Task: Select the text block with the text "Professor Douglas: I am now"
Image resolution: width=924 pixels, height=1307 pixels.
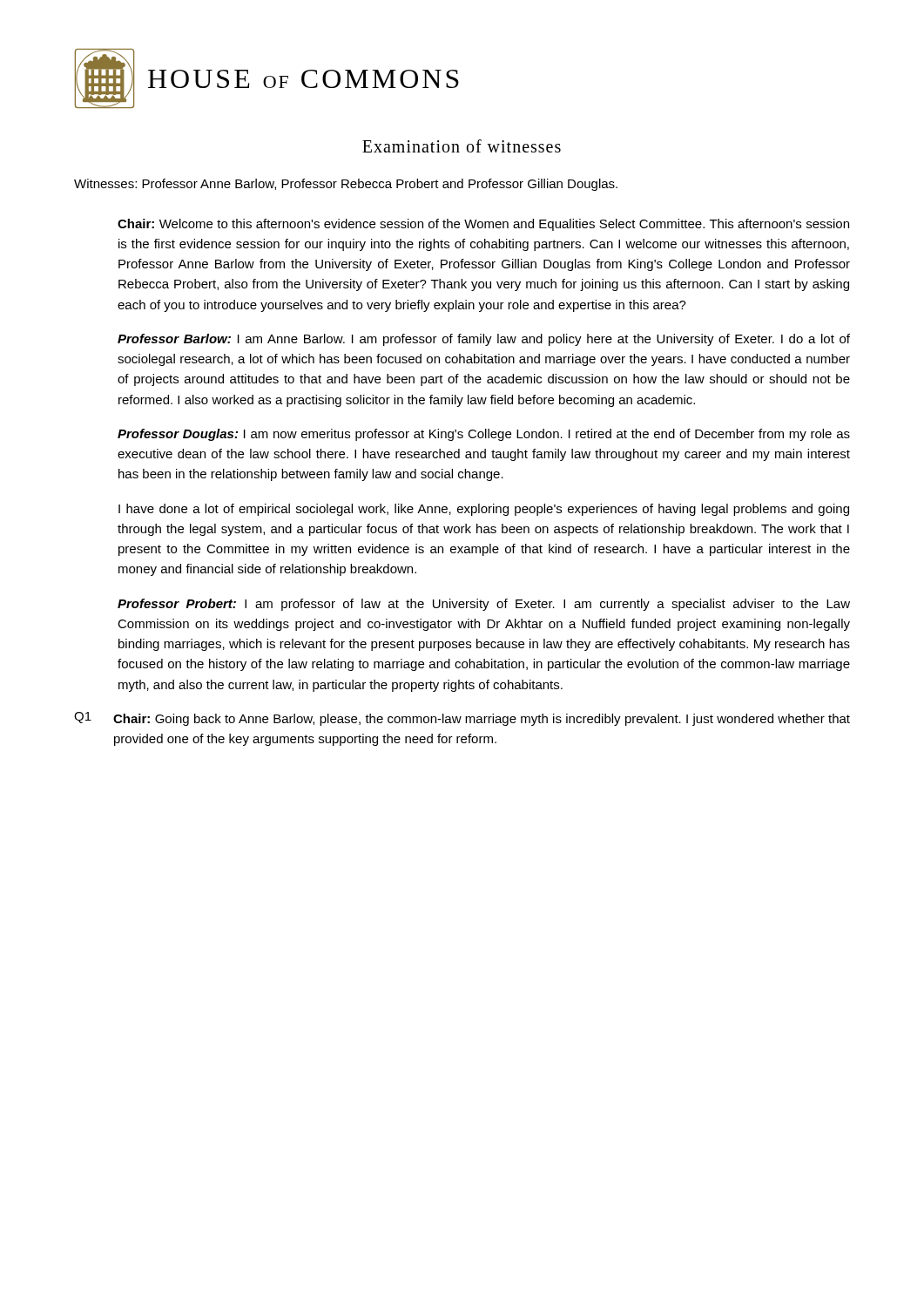Action: coord(484,454)
